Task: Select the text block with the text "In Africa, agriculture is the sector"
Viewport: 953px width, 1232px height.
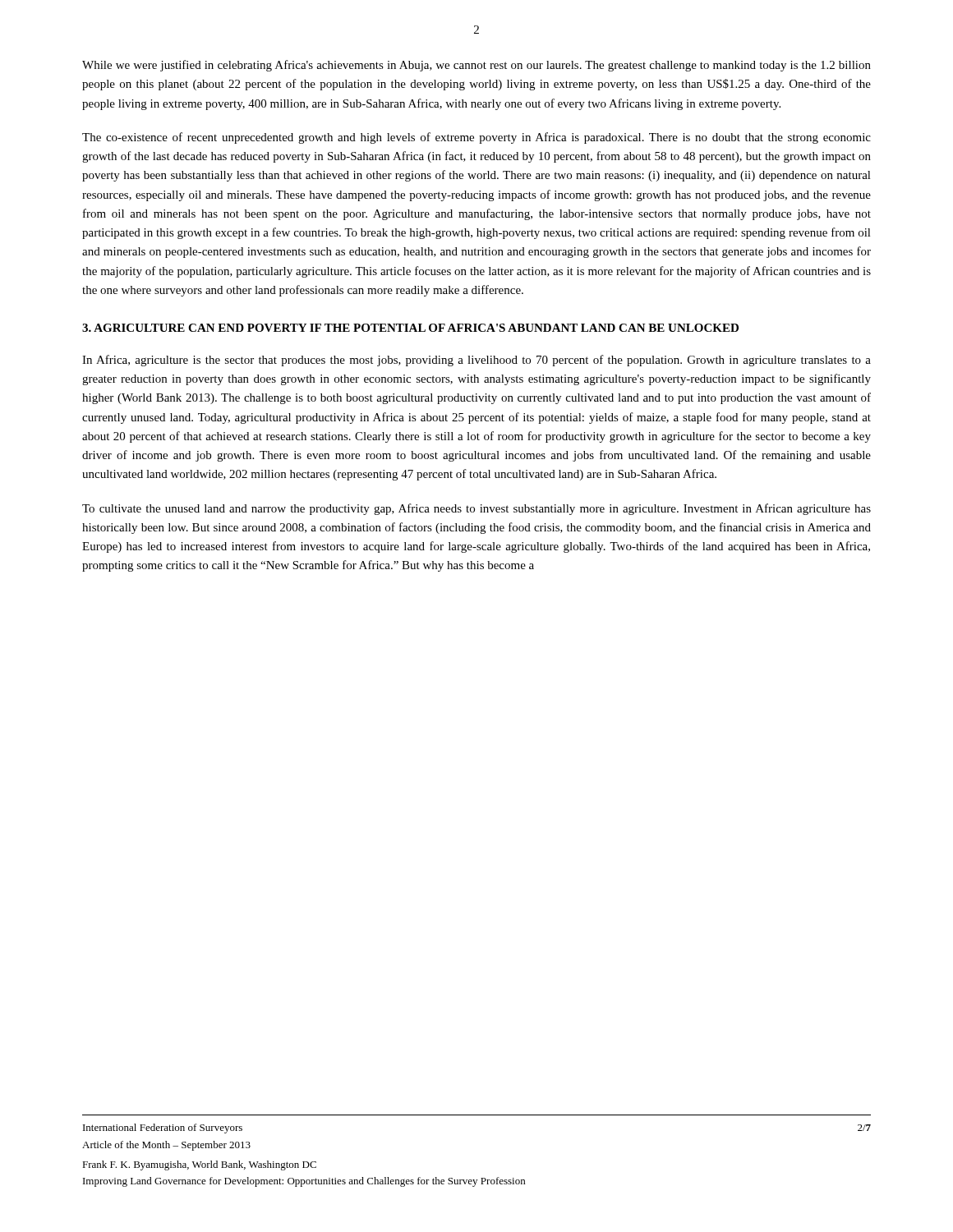Action: pyautogui.click(x=476, y=417)
